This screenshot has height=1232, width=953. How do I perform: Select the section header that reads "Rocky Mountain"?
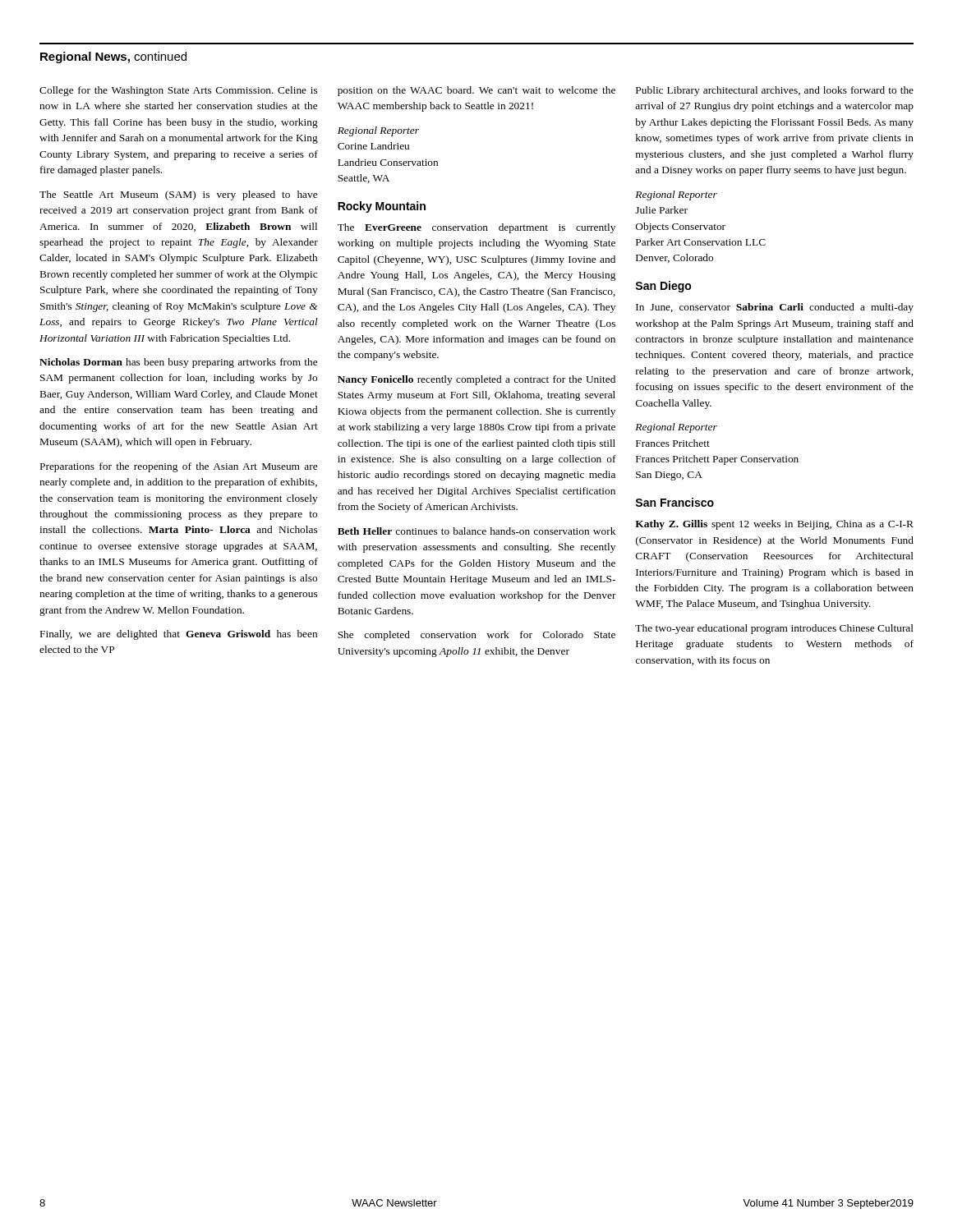[382, 206]
